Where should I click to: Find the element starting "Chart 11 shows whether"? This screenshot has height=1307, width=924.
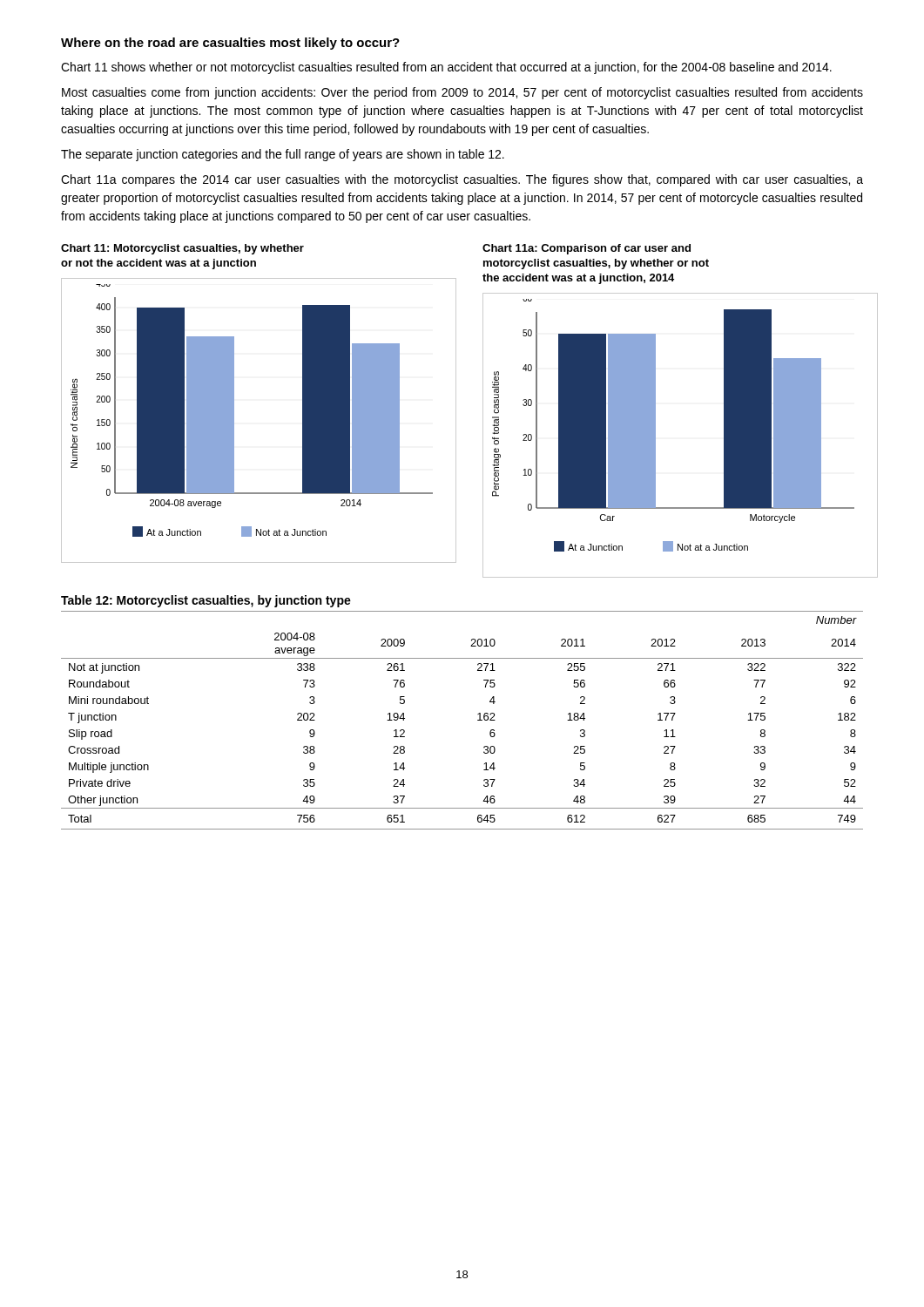coord(447,67)
